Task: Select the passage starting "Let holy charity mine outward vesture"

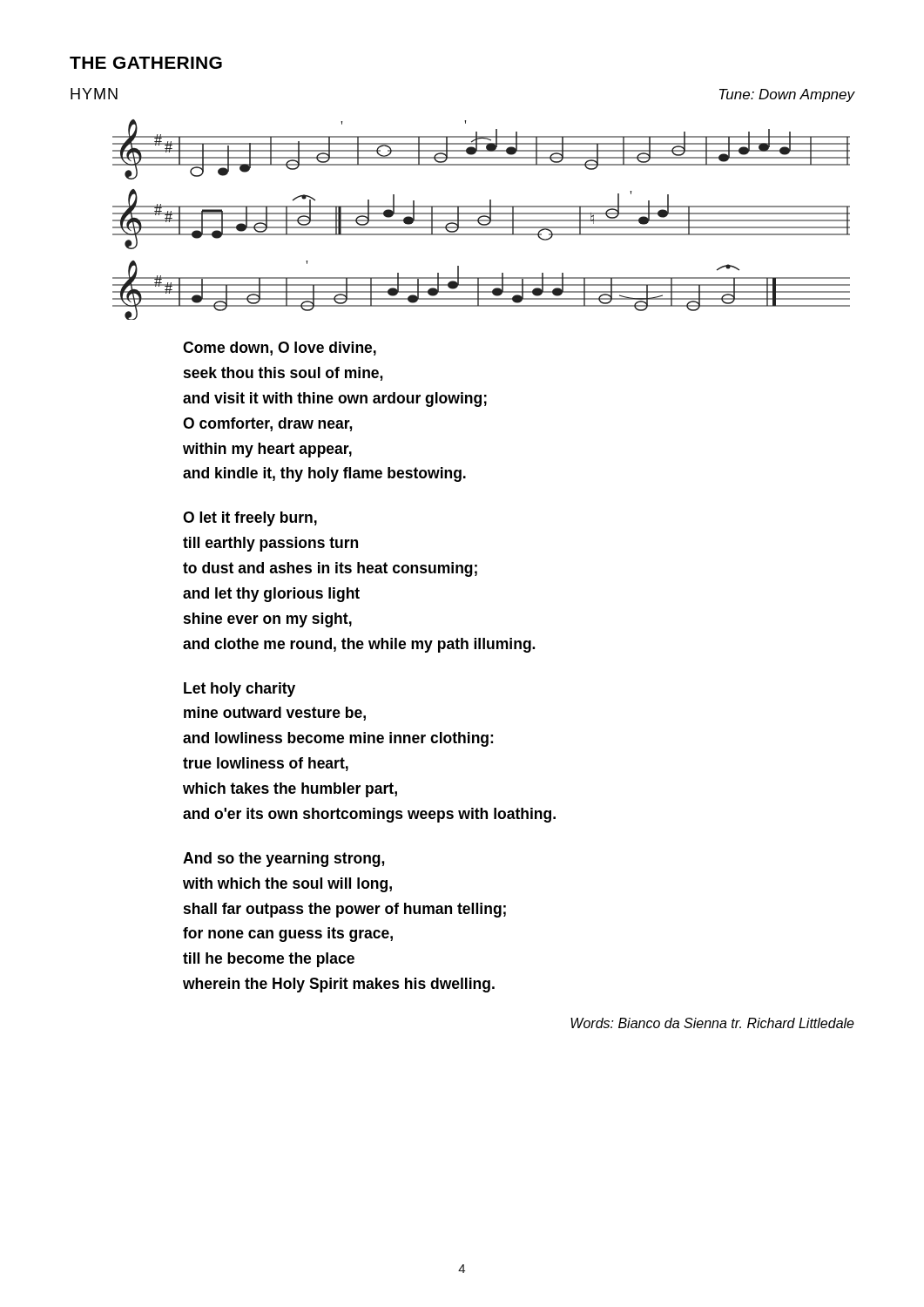Action: (370, 751)
